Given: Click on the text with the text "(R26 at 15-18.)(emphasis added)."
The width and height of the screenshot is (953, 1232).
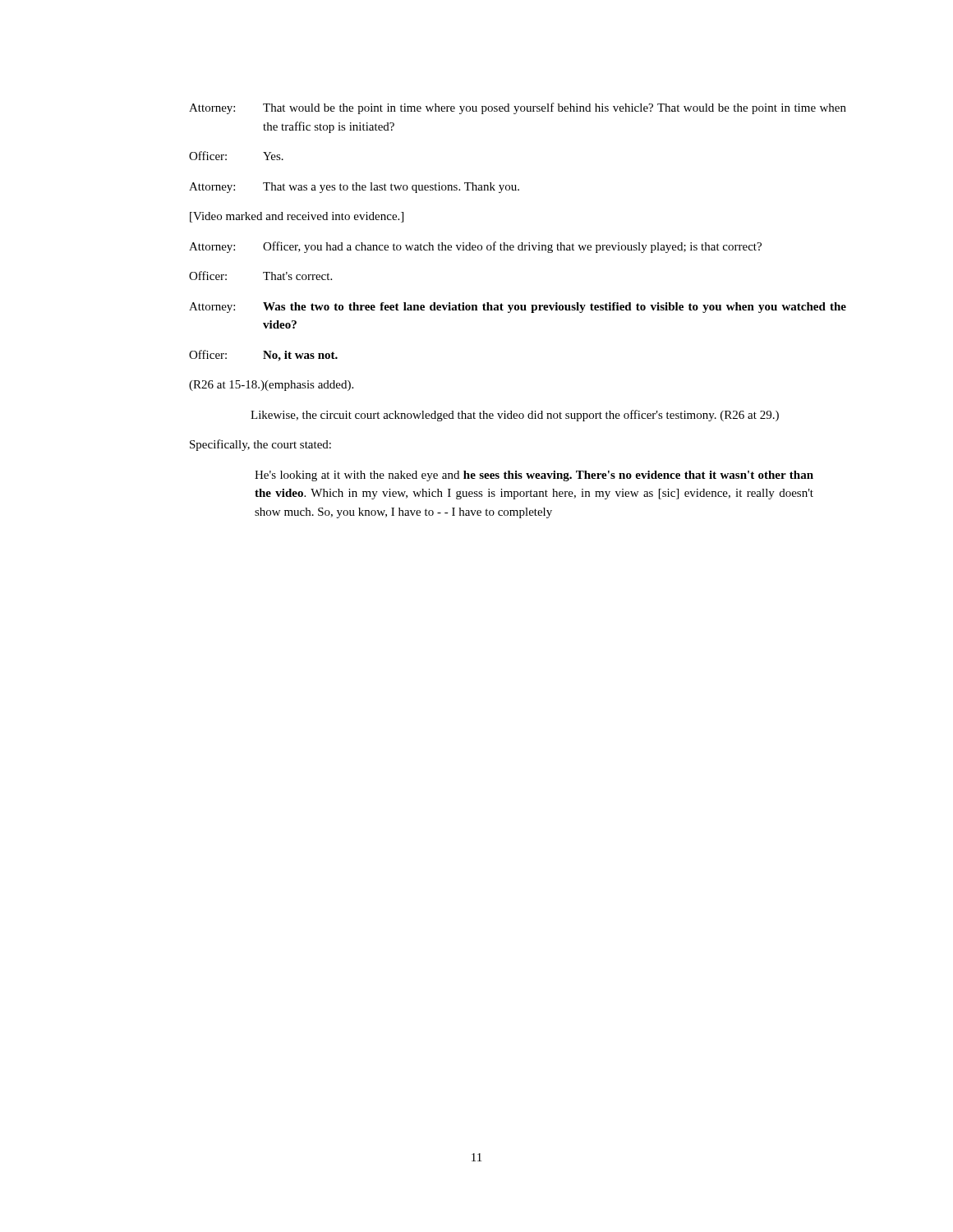Looking at the screenshot, I should coord(272,384).
